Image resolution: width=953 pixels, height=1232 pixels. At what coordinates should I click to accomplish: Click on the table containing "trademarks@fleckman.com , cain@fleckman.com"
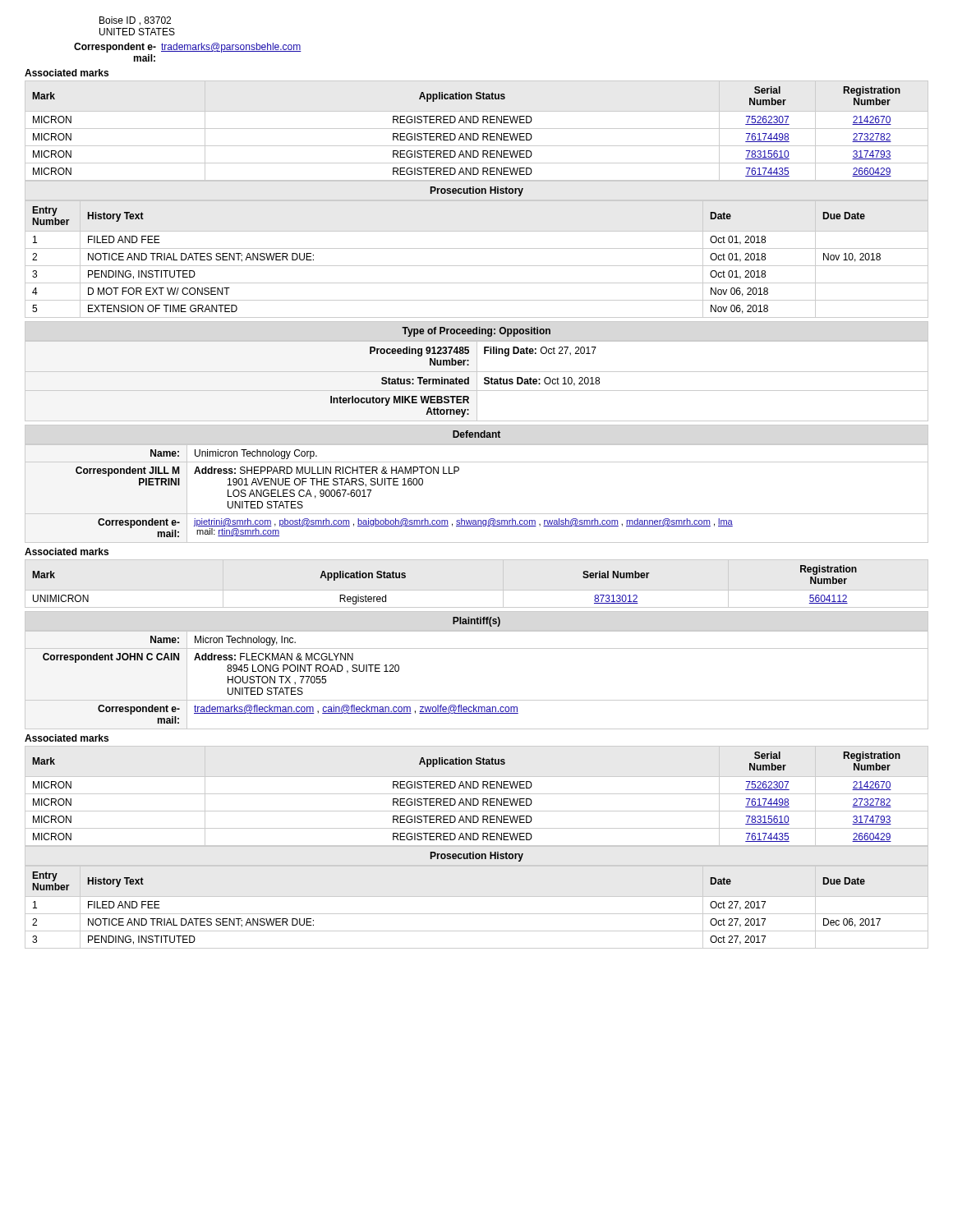click(476, 680)
